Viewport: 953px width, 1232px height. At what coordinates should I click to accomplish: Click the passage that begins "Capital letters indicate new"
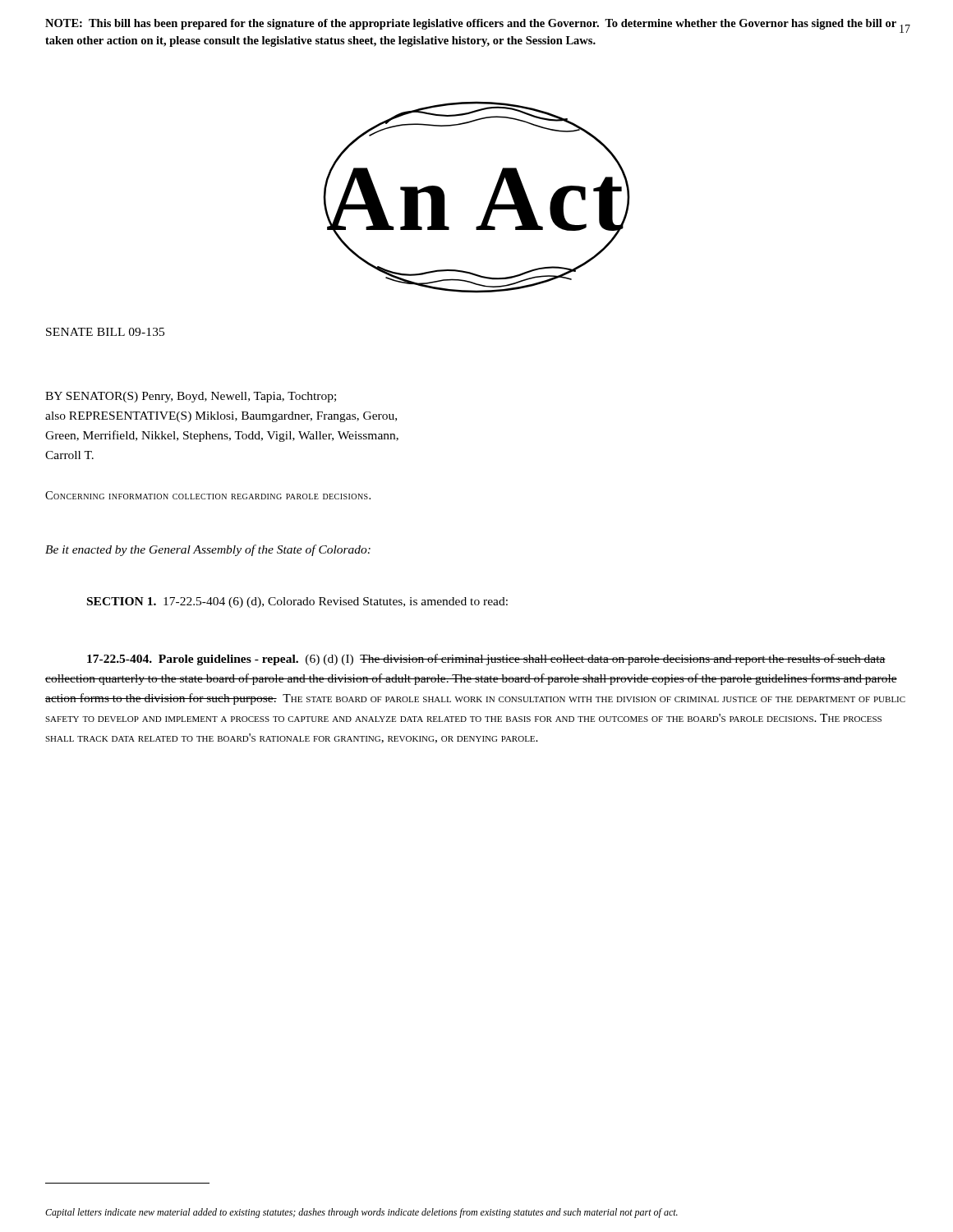pos(362,1212)
